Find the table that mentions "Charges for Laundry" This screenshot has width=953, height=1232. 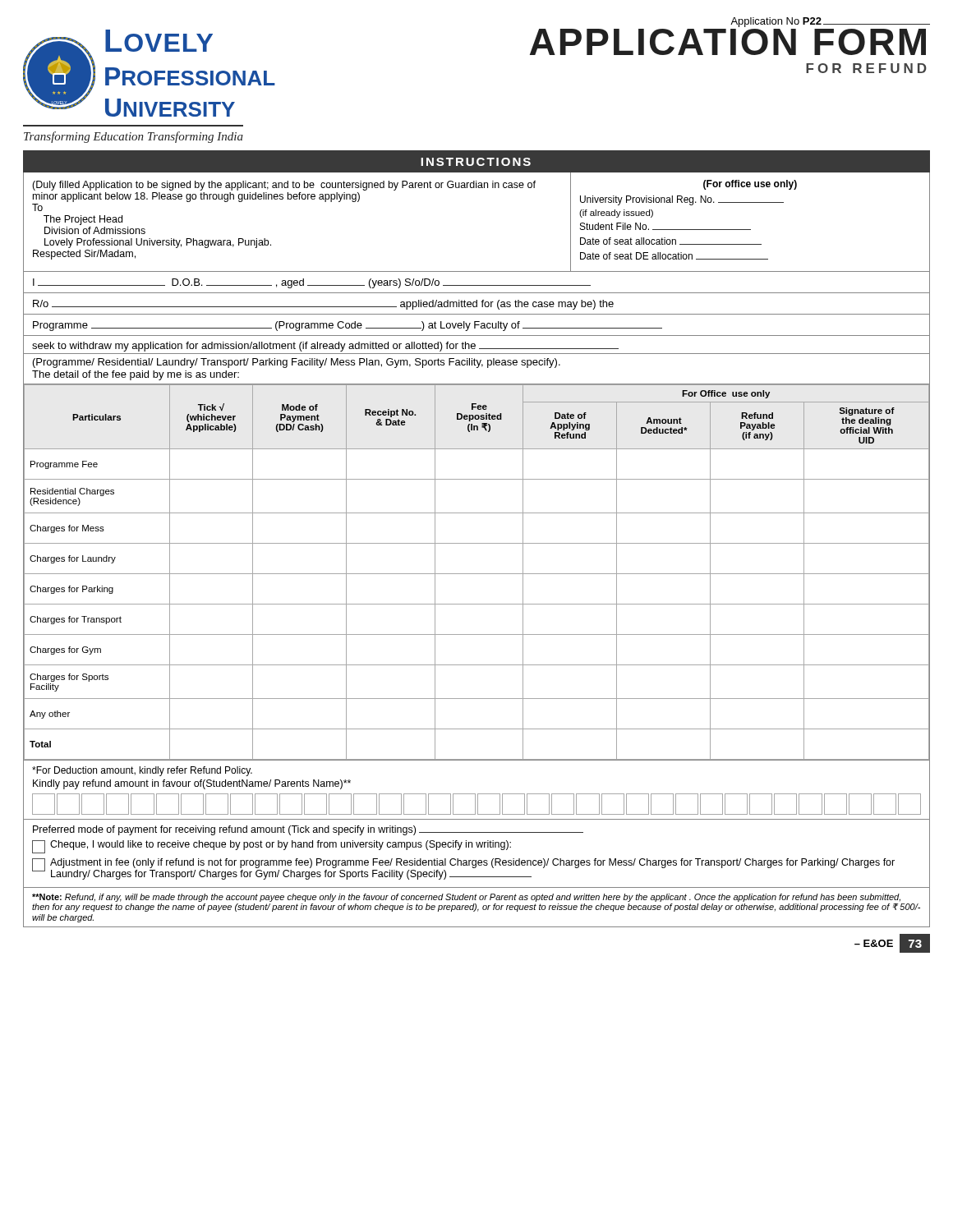point(476,573)
